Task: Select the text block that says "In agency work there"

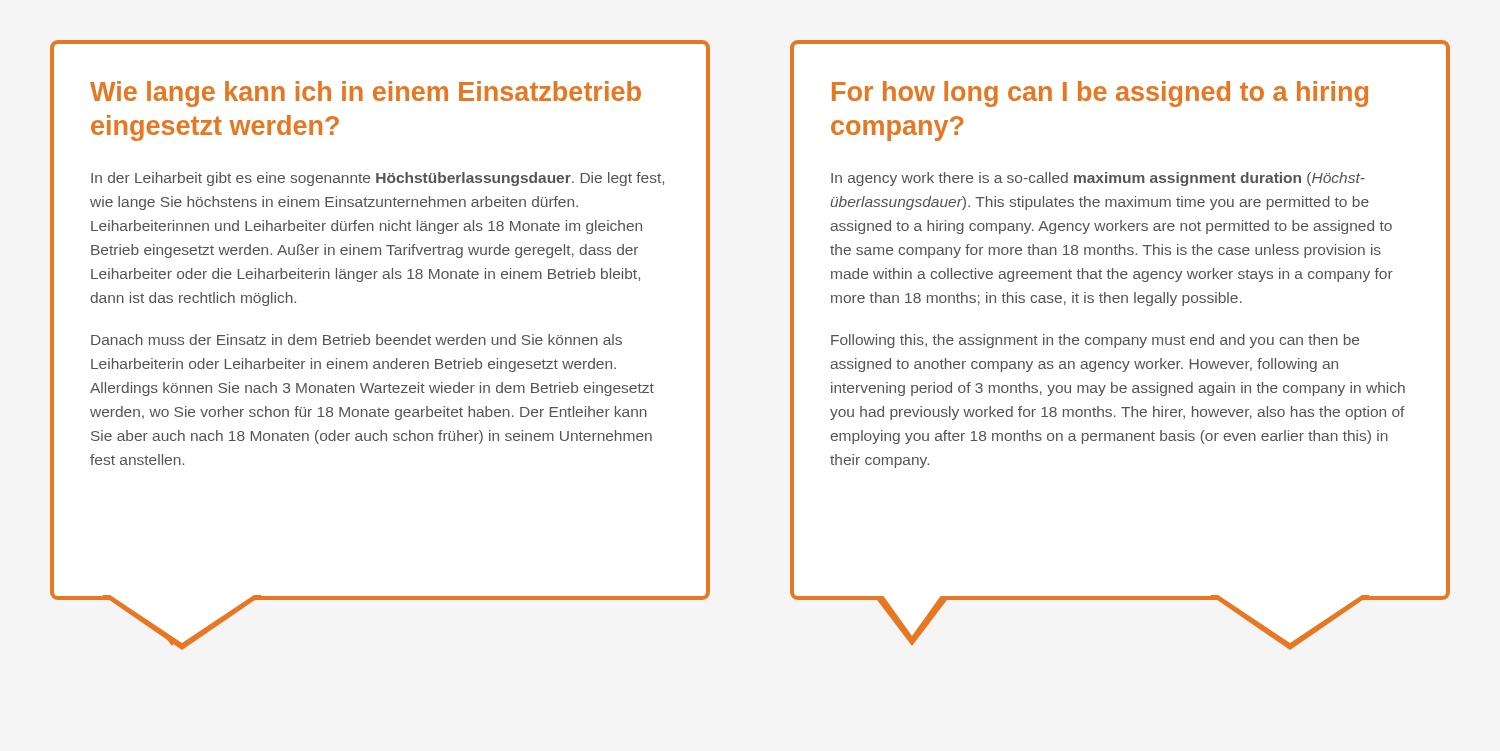Action: [x=1111, y=237]
